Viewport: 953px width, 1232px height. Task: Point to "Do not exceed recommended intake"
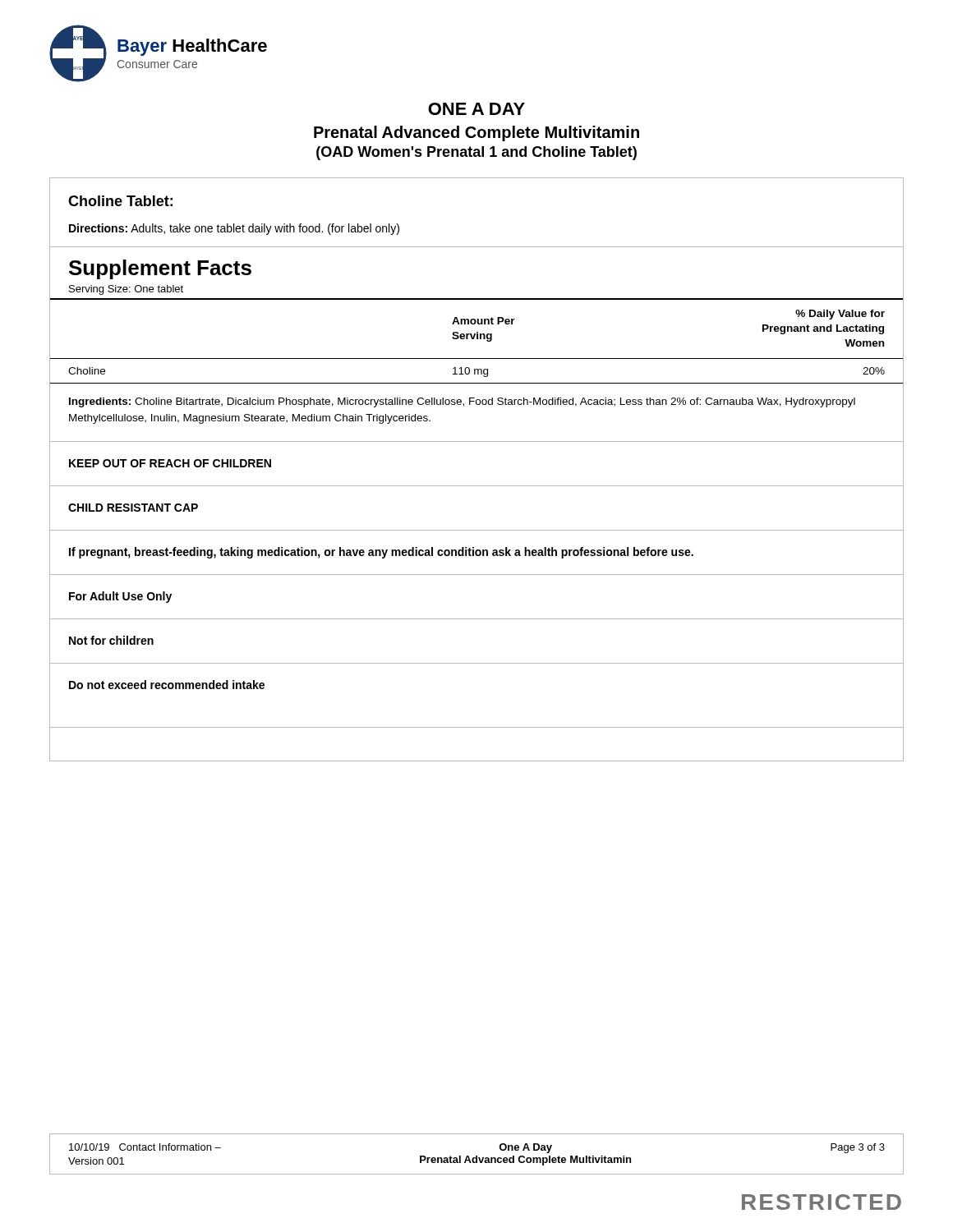167,685
